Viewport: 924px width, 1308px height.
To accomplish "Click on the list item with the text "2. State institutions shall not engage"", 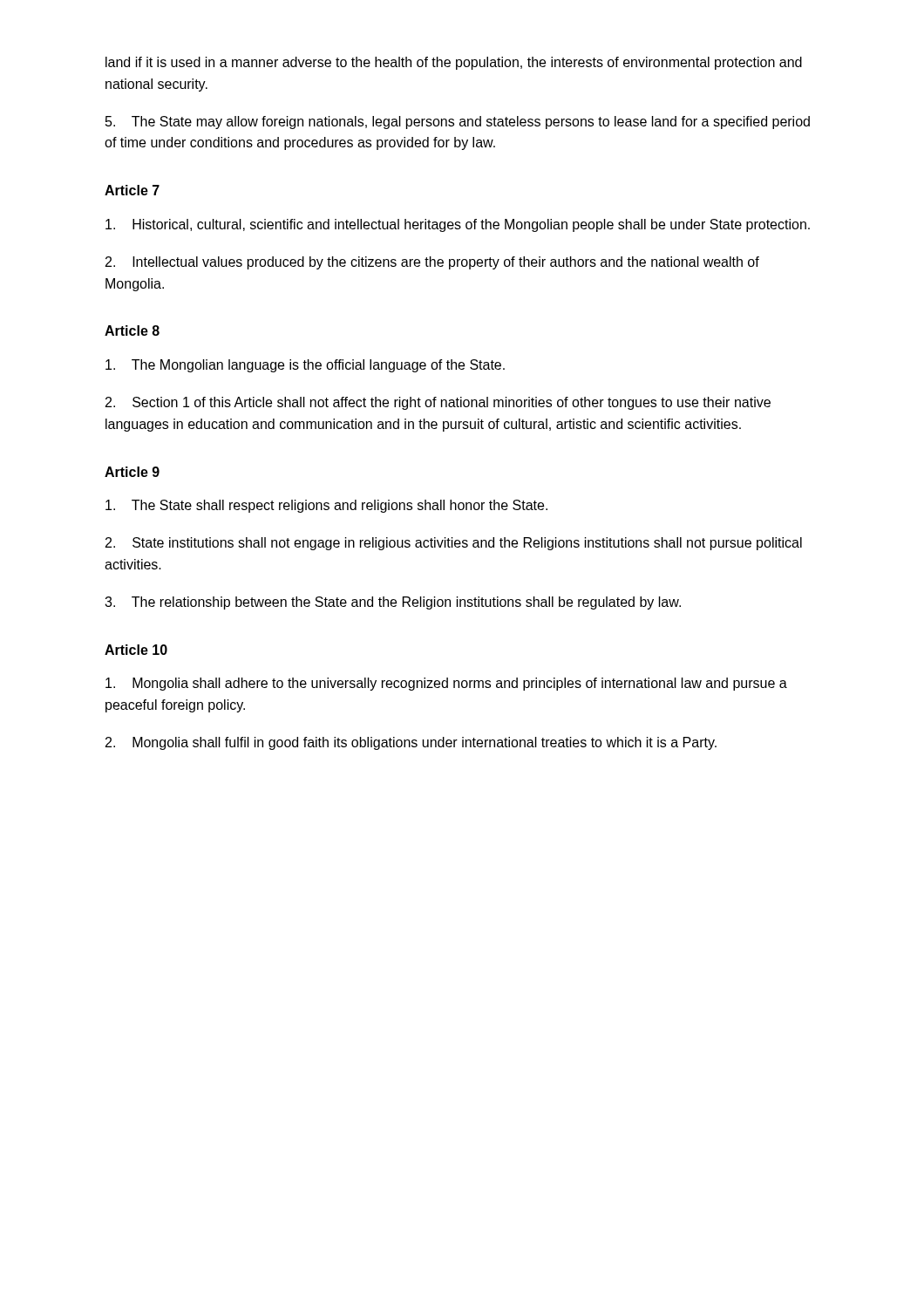I will tap(453, 554).
